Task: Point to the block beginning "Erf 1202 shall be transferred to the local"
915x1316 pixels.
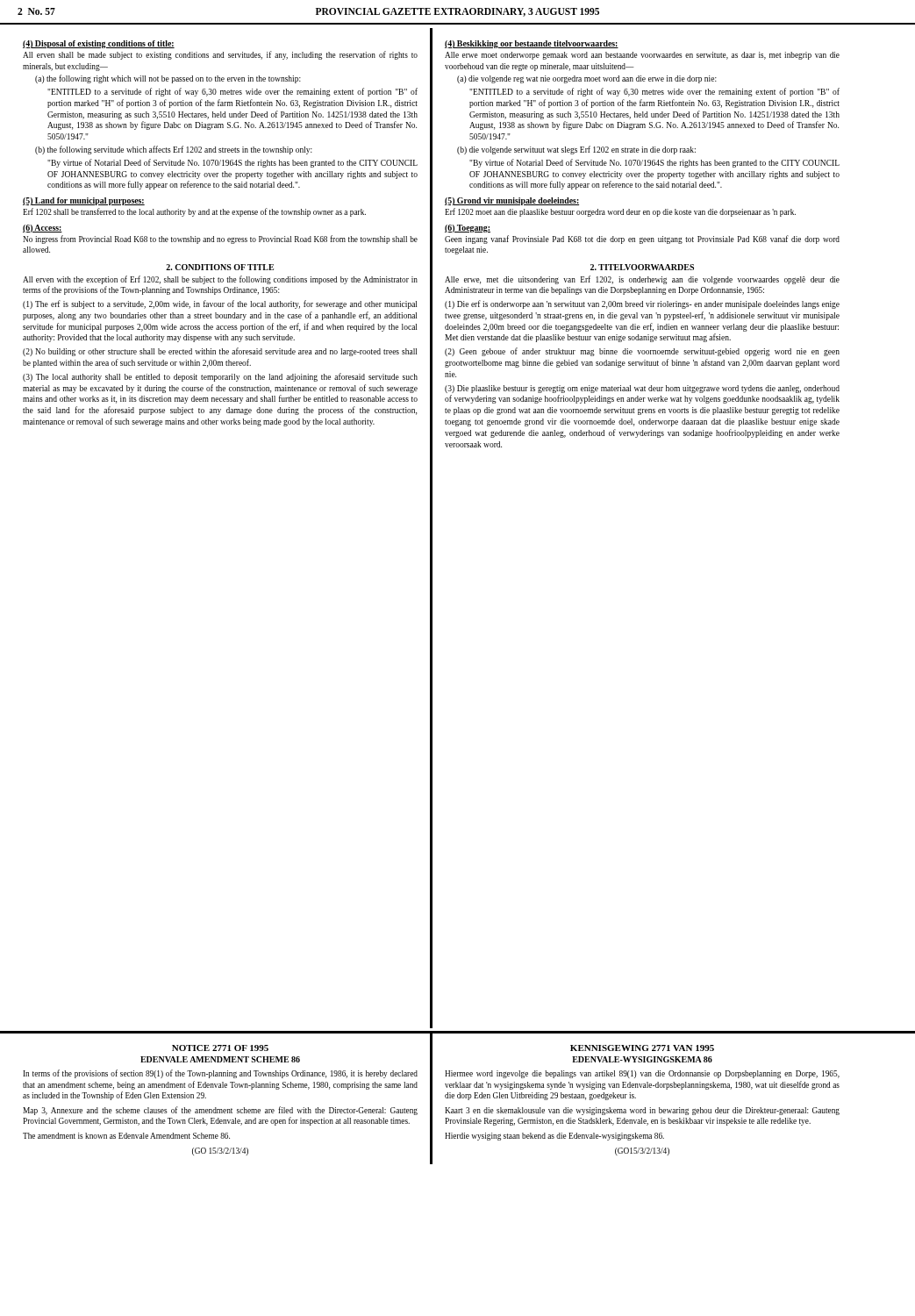Action: (195, 212)
